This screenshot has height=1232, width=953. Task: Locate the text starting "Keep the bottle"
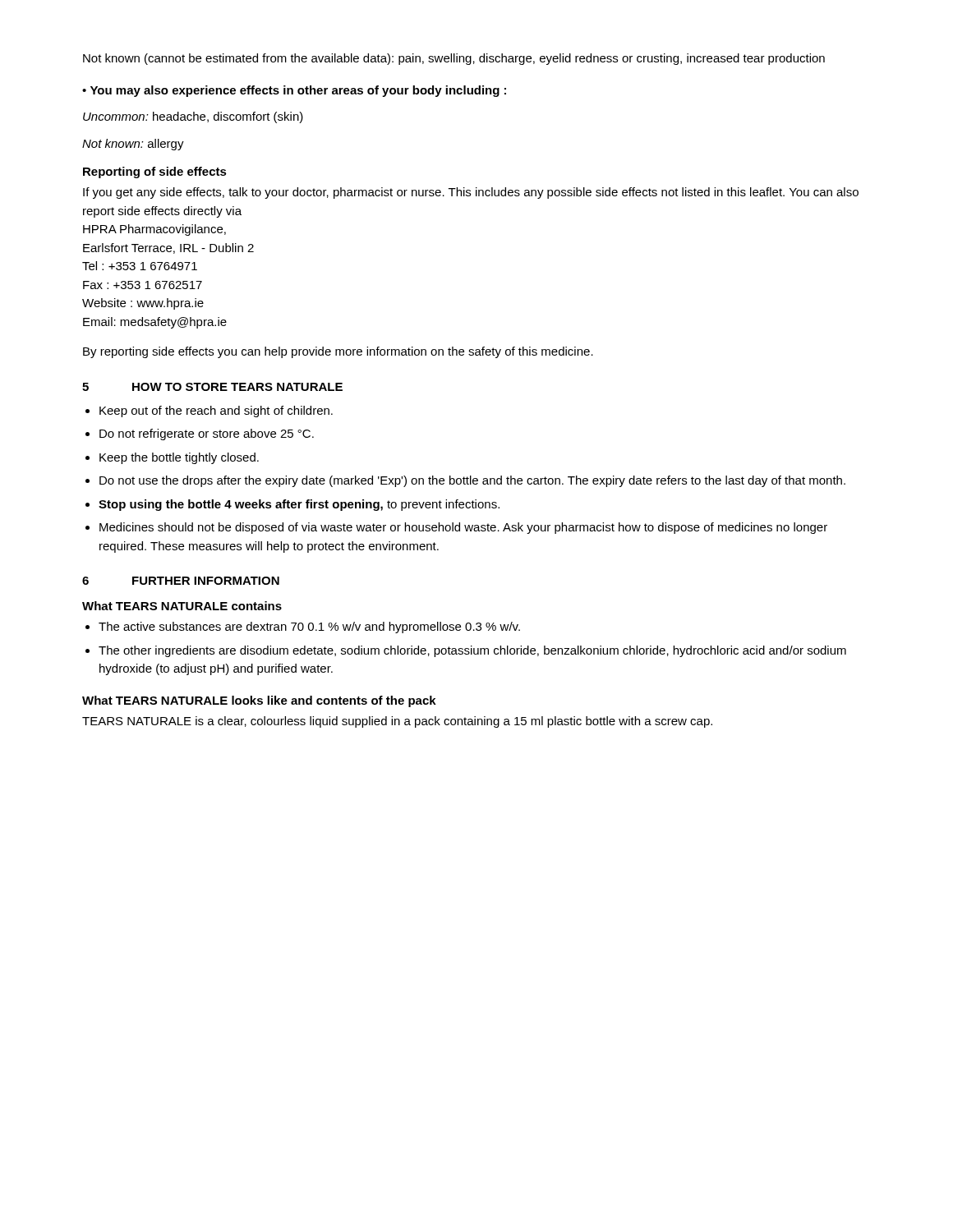point(179,457)
